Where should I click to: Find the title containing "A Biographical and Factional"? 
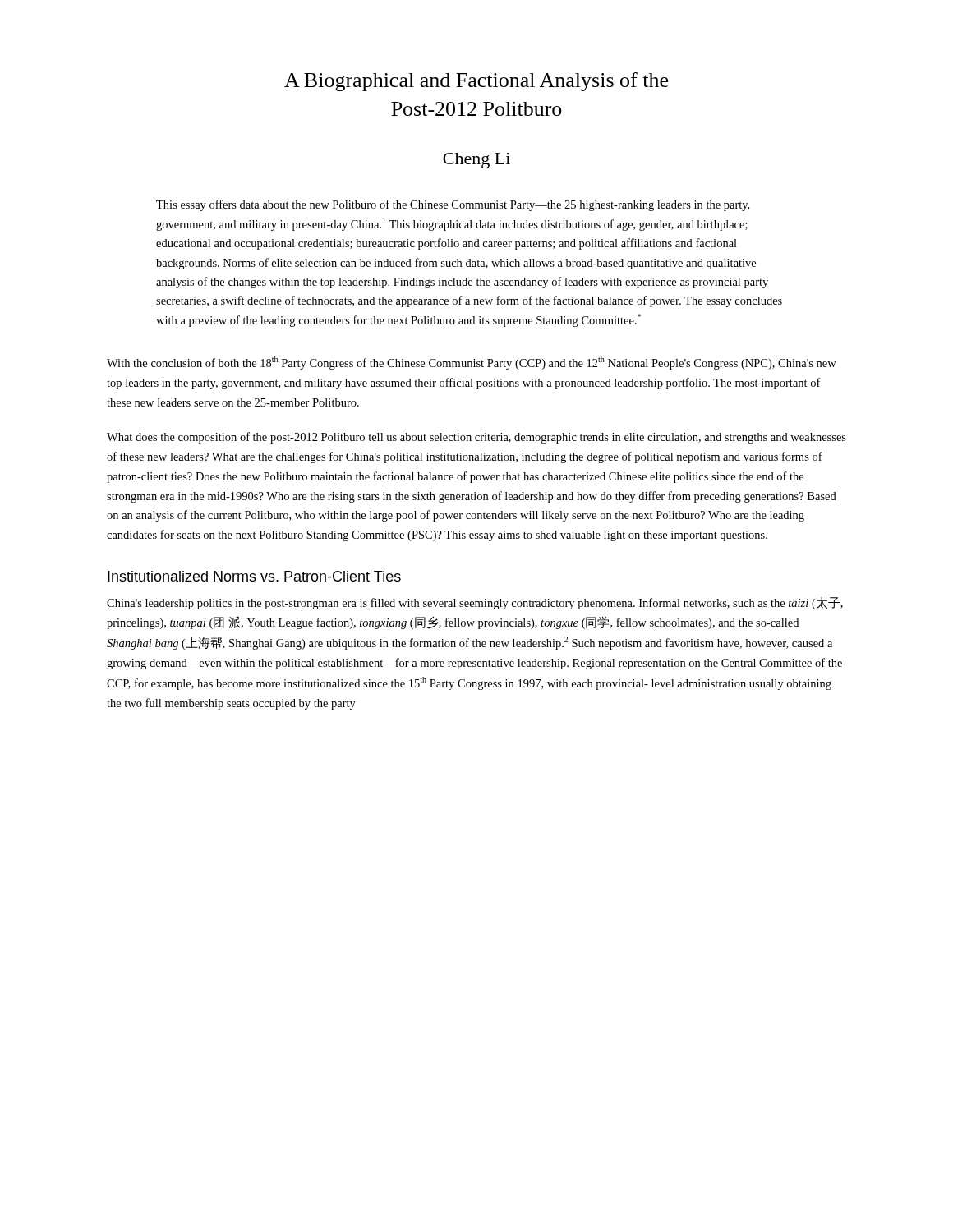click(476, 94)
